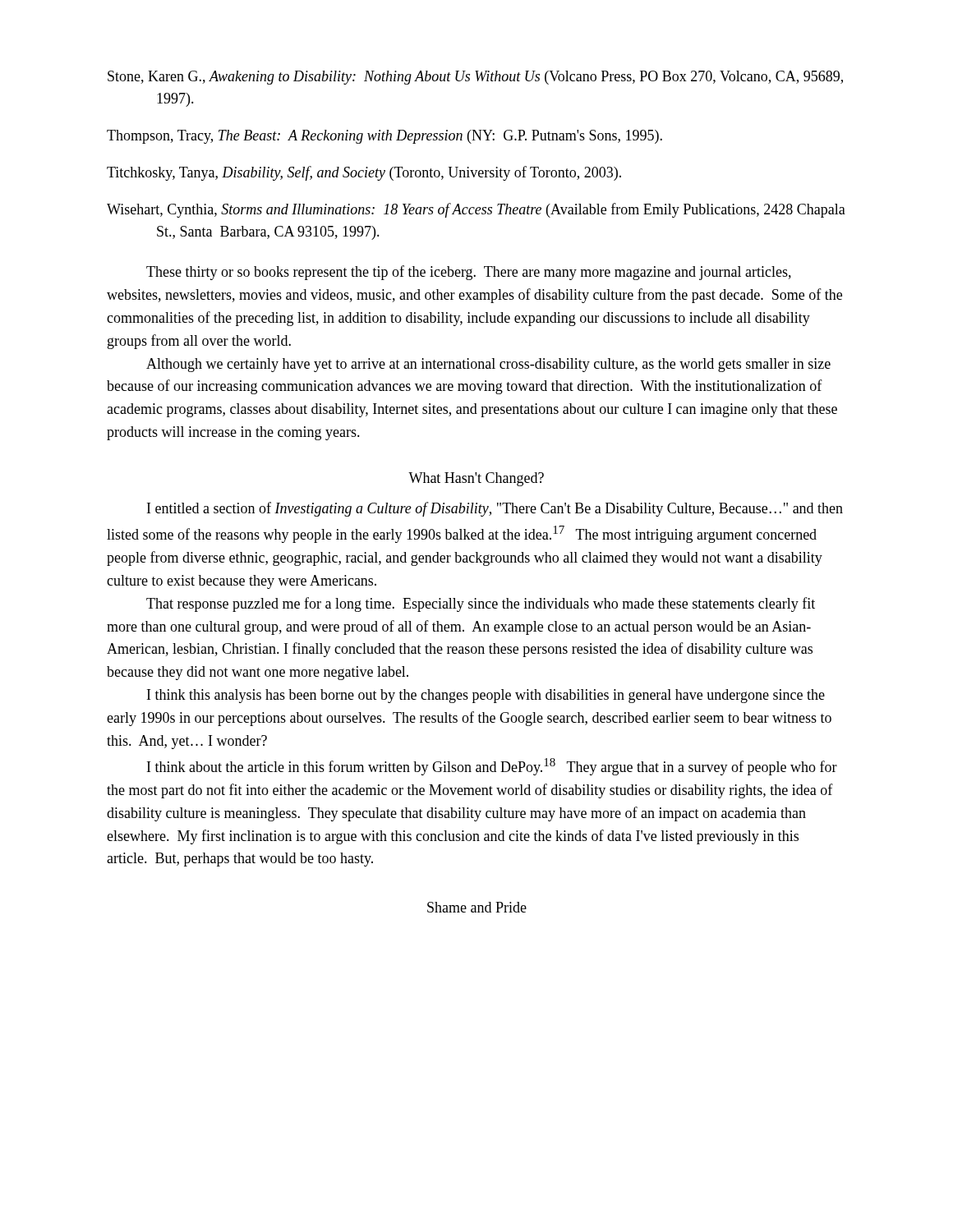
Task: Find "Shame and Pride" on this page
Action: (476, 908)
